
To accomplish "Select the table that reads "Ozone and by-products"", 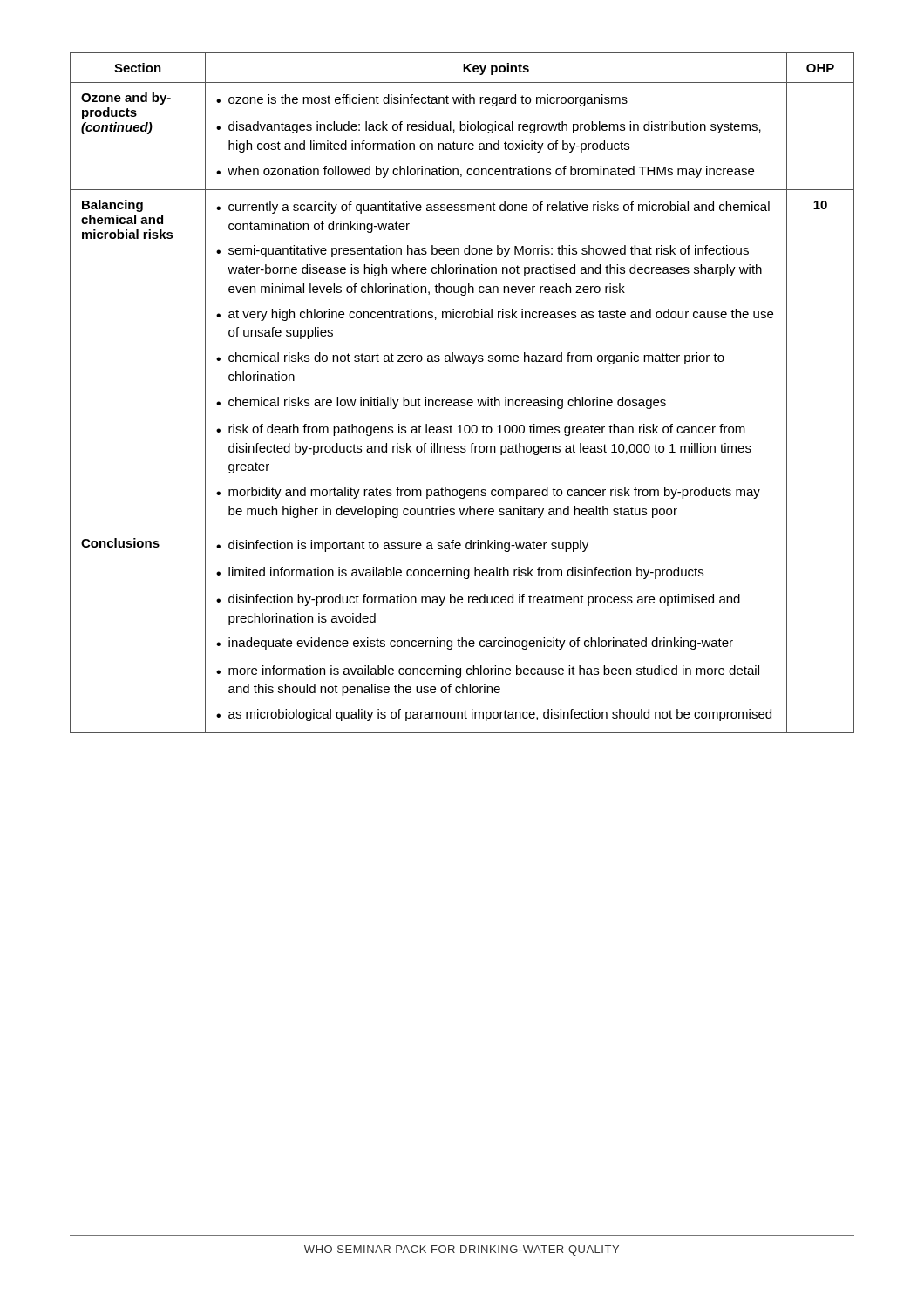I will click(462, 393).
